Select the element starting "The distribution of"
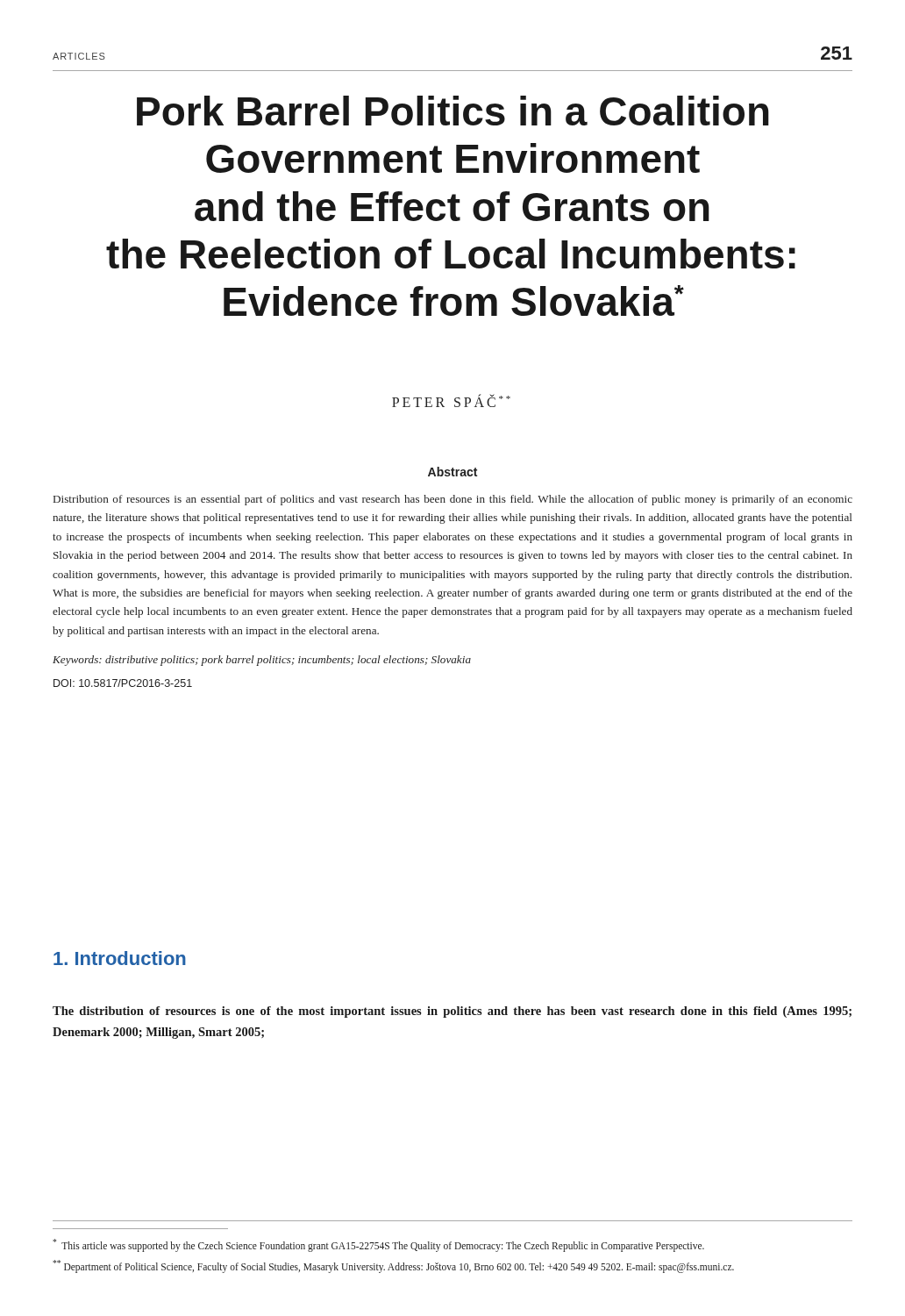The height and width of the screenshot is (1316, 905). pos(452,1021)
